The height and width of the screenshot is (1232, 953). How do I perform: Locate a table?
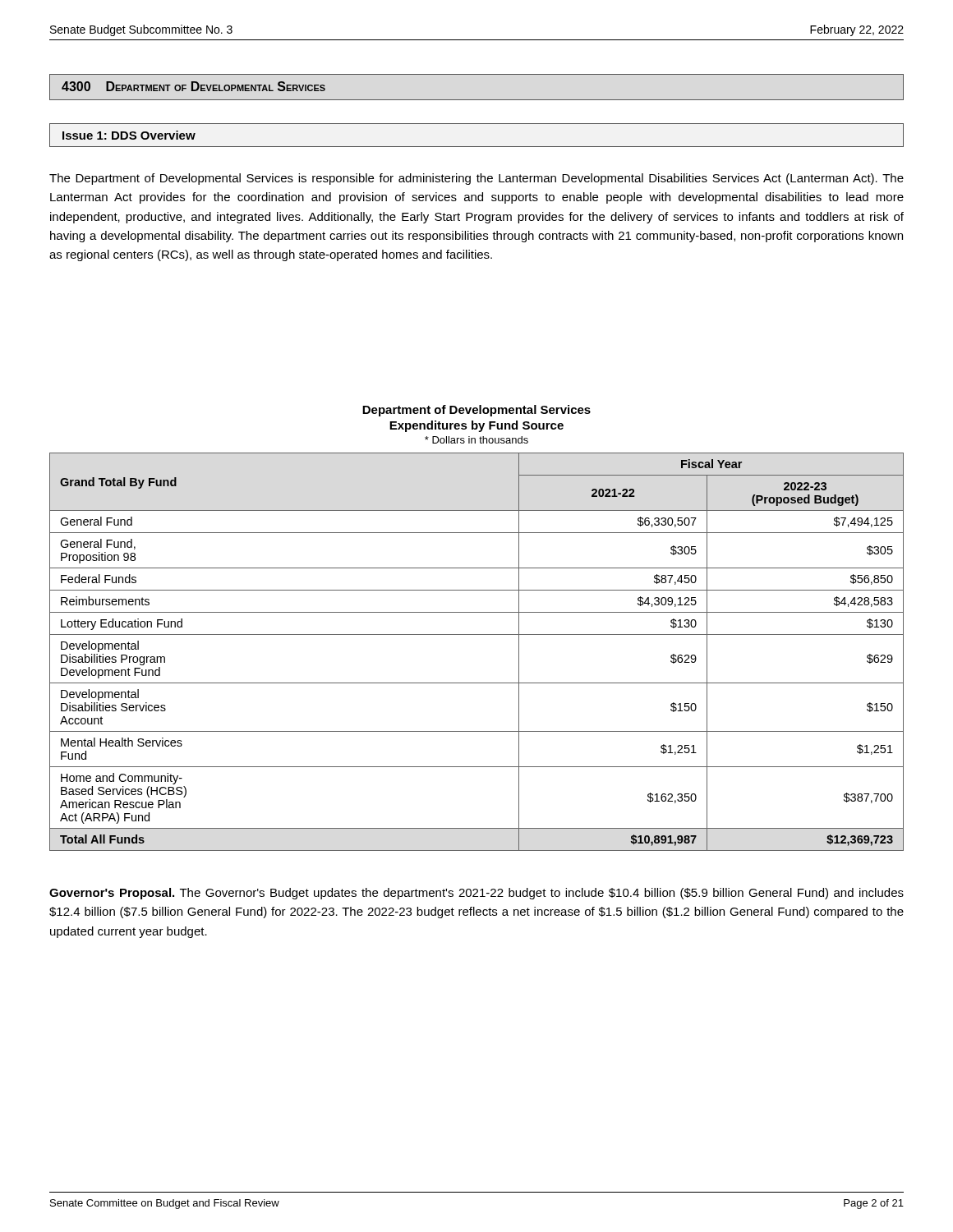pos(476,652)
